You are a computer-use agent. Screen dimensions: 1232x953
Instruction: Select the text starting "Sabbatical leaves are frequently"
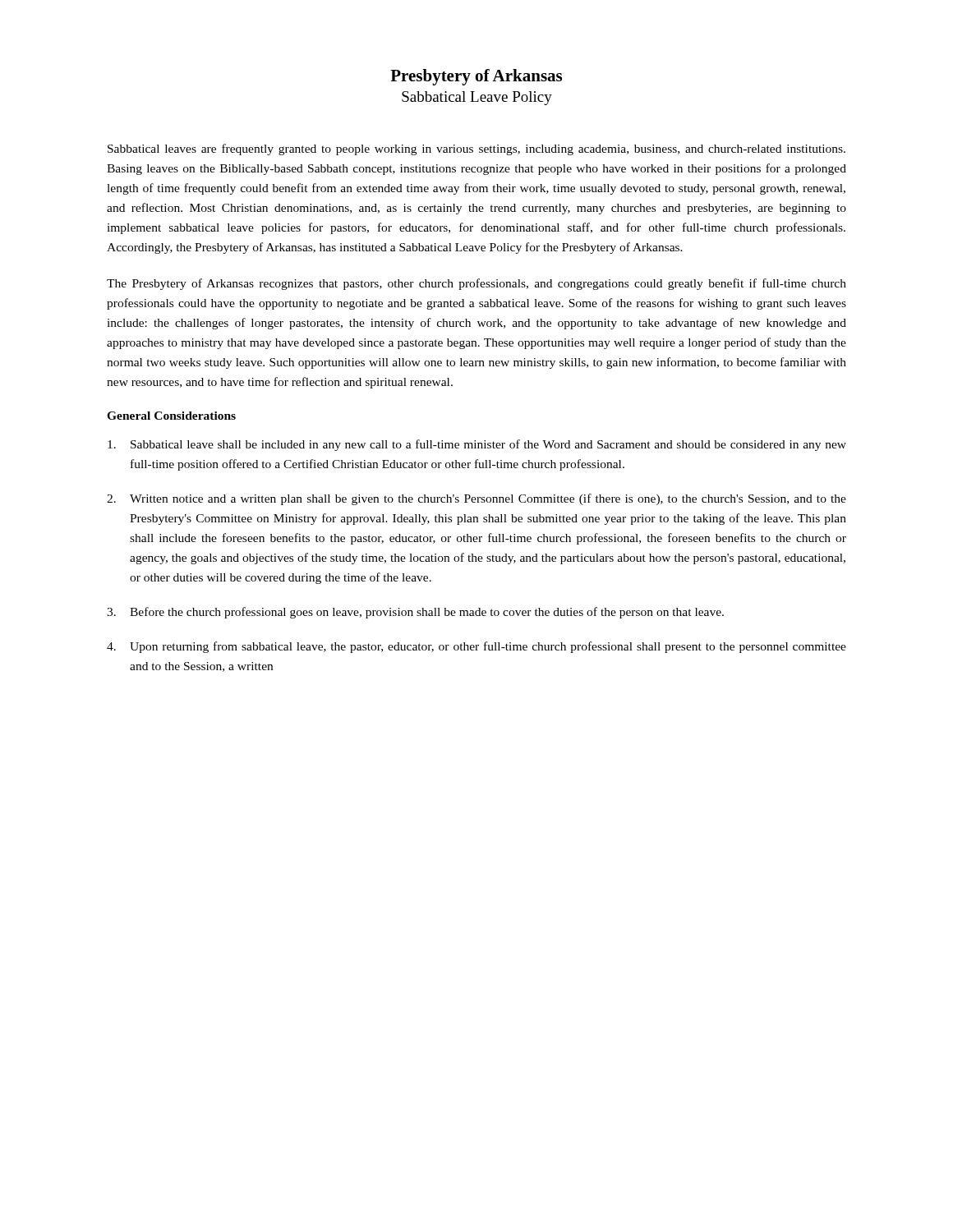point(476,198)
